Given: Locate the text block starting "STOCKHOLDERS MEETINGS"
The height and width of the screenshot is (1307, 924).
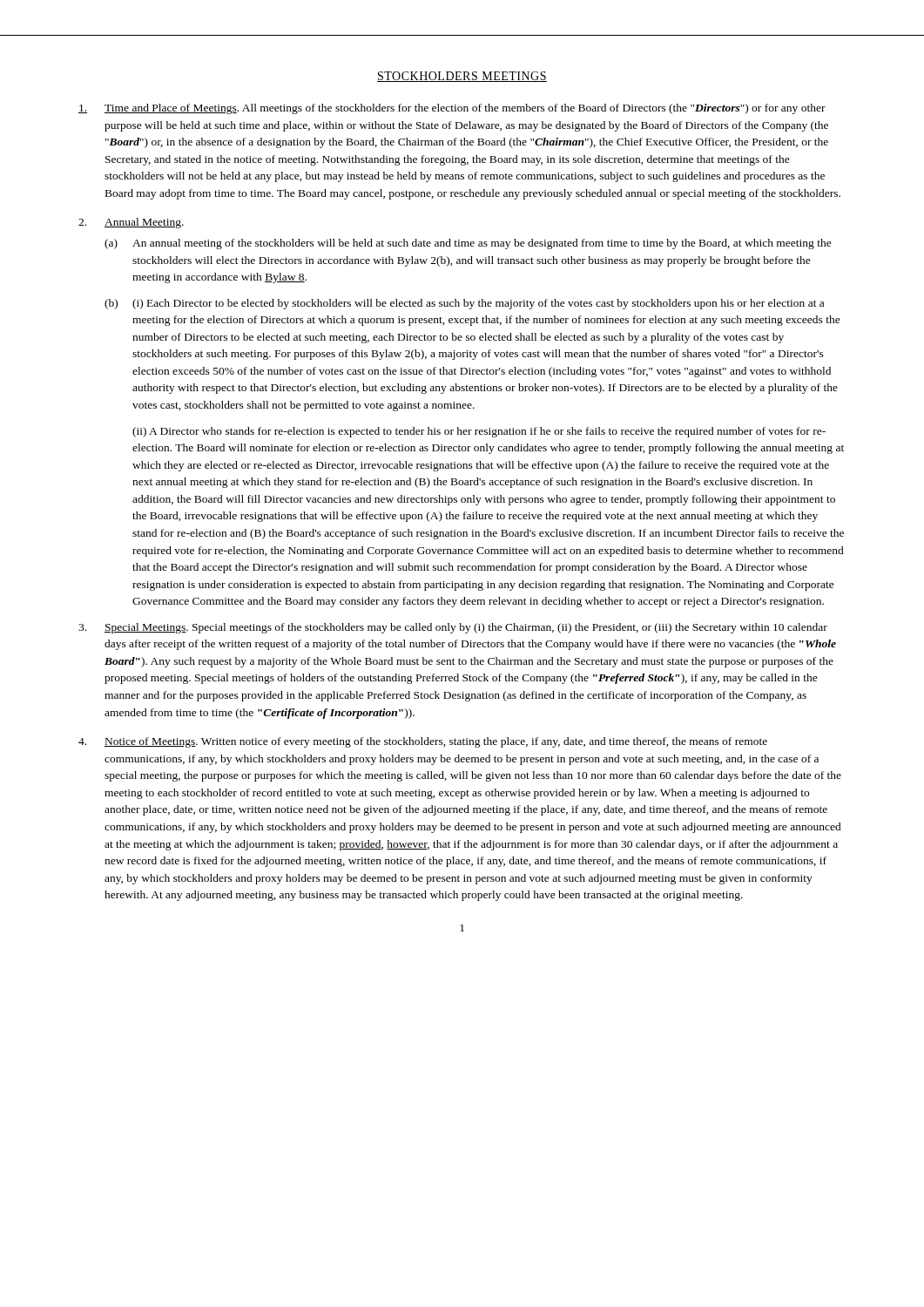Looking at the screenshot, I should coord(462,76).
